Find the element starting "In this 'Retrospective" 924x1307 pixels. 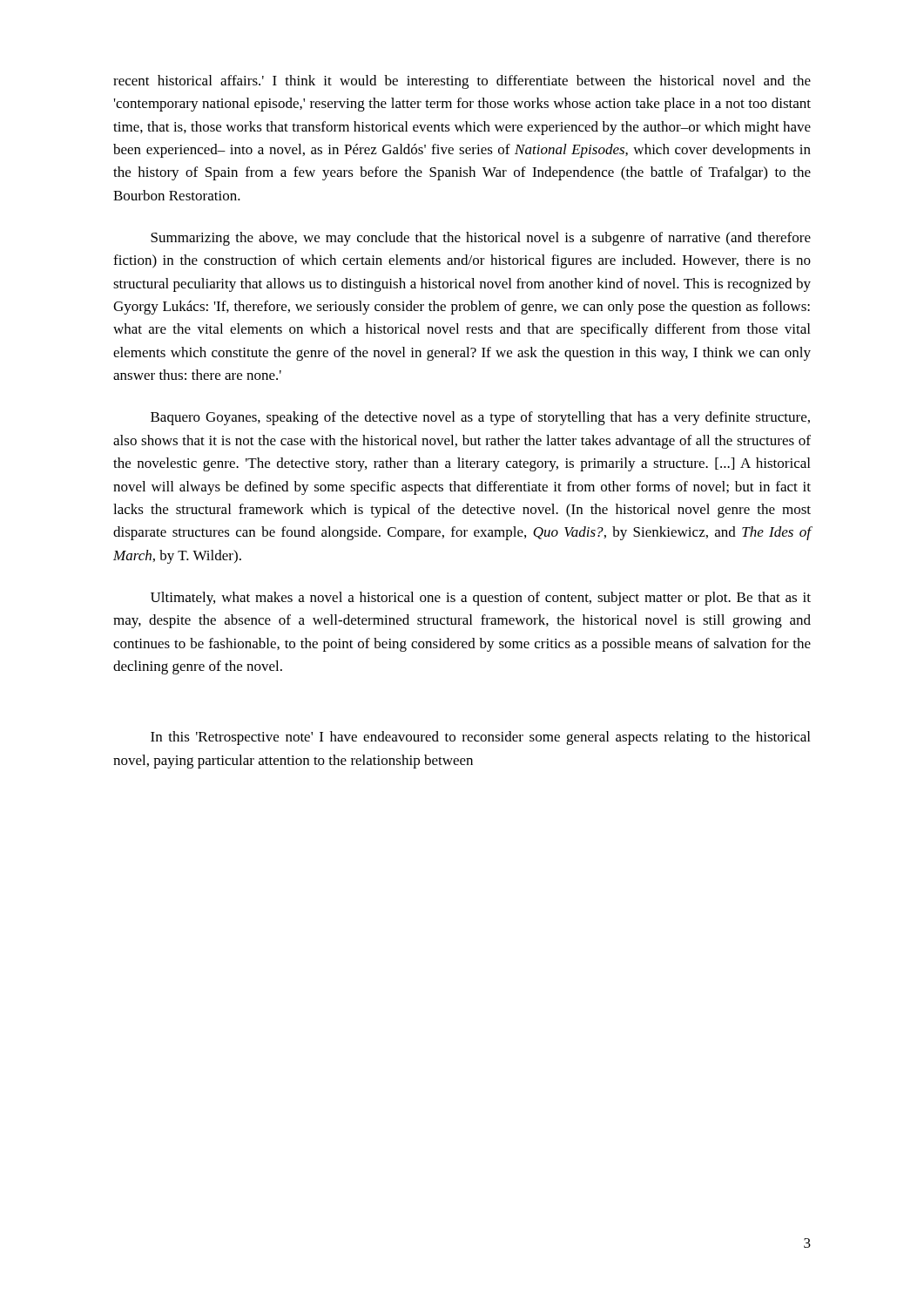pyautogui.click(x=462, y=748)
